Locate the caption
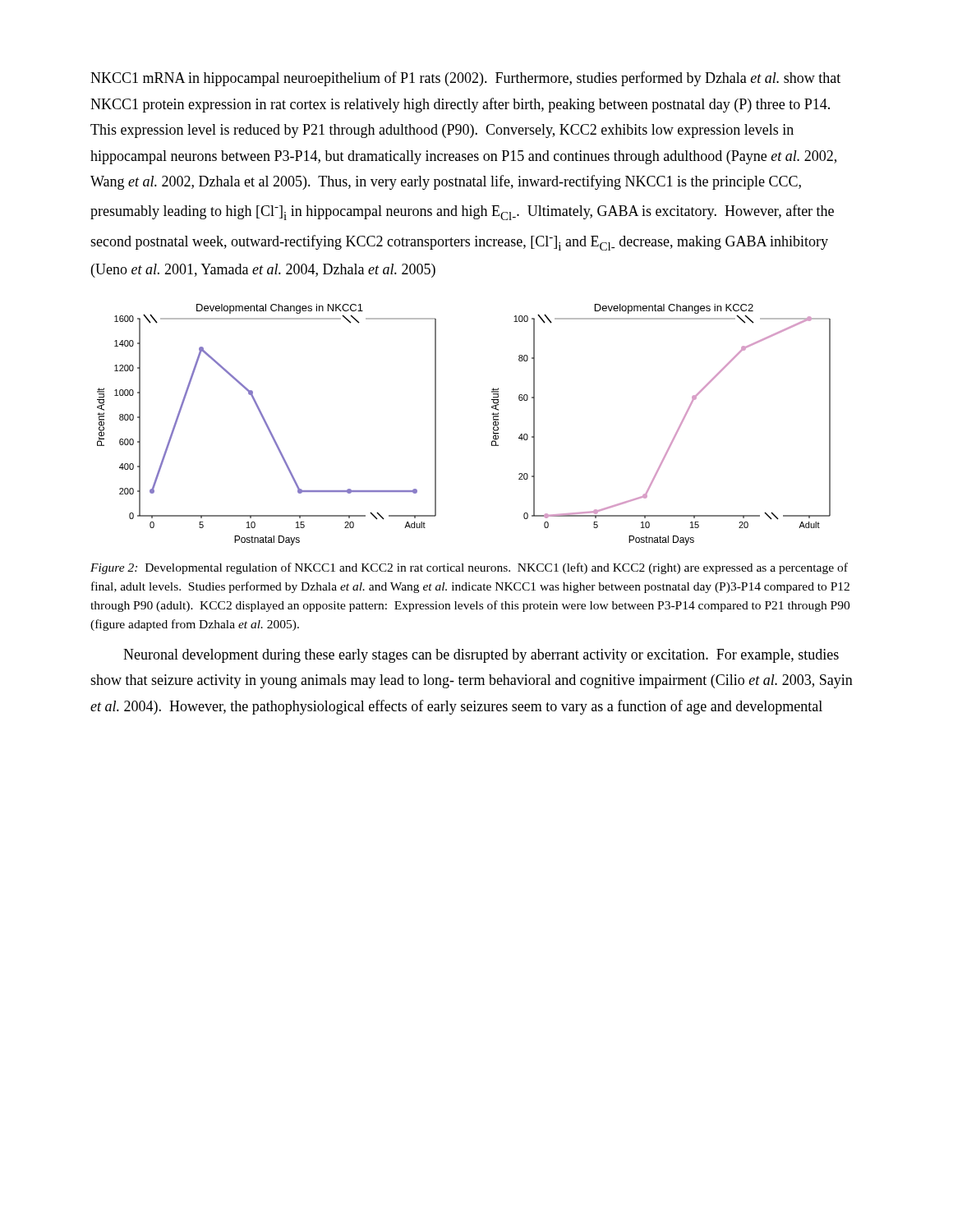The width and height of the screenshot is (953, 1232). (x=470, y=596)
